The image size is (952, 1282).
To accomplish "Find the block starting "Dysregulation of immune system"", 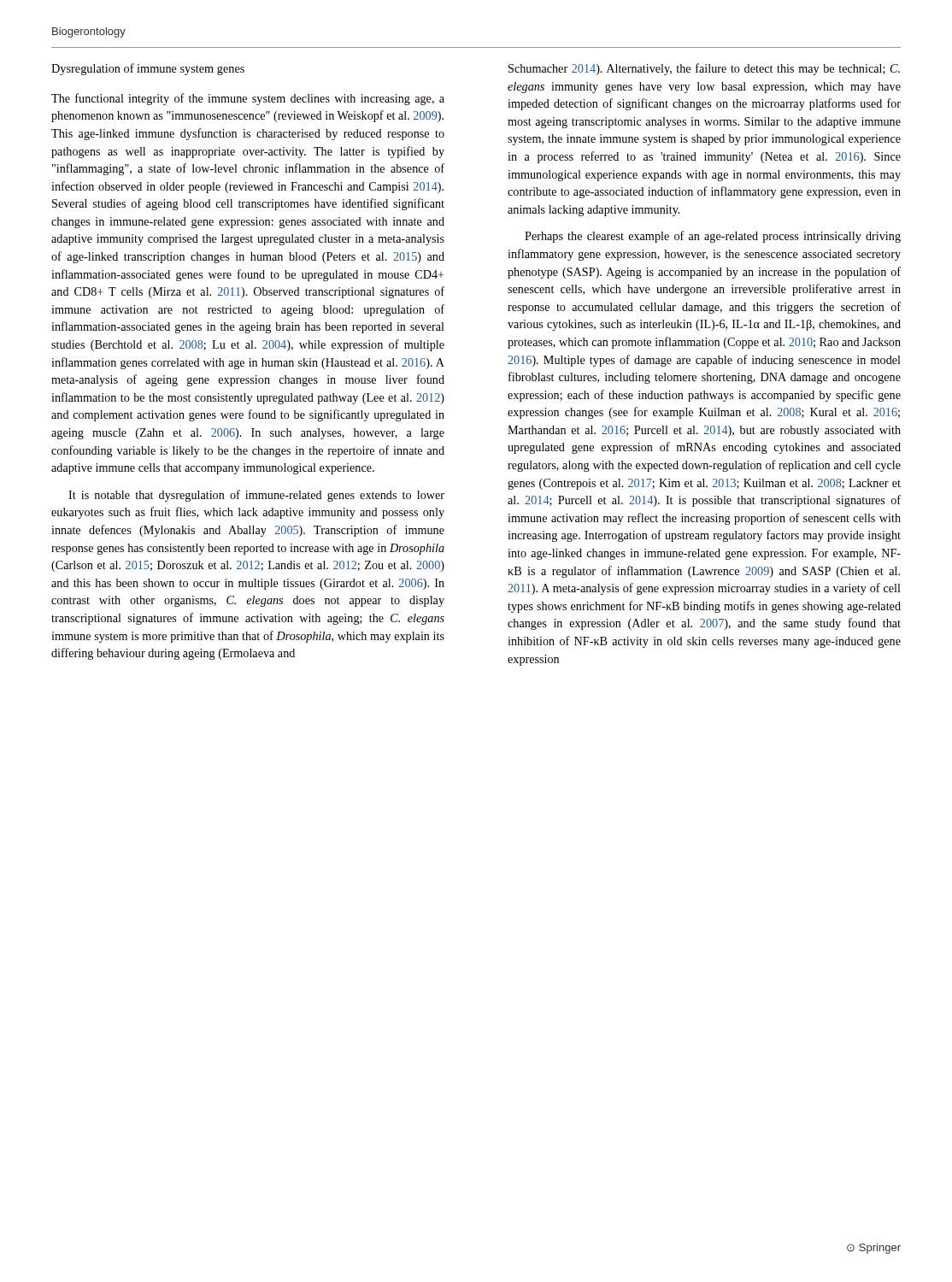I will 148,68.
